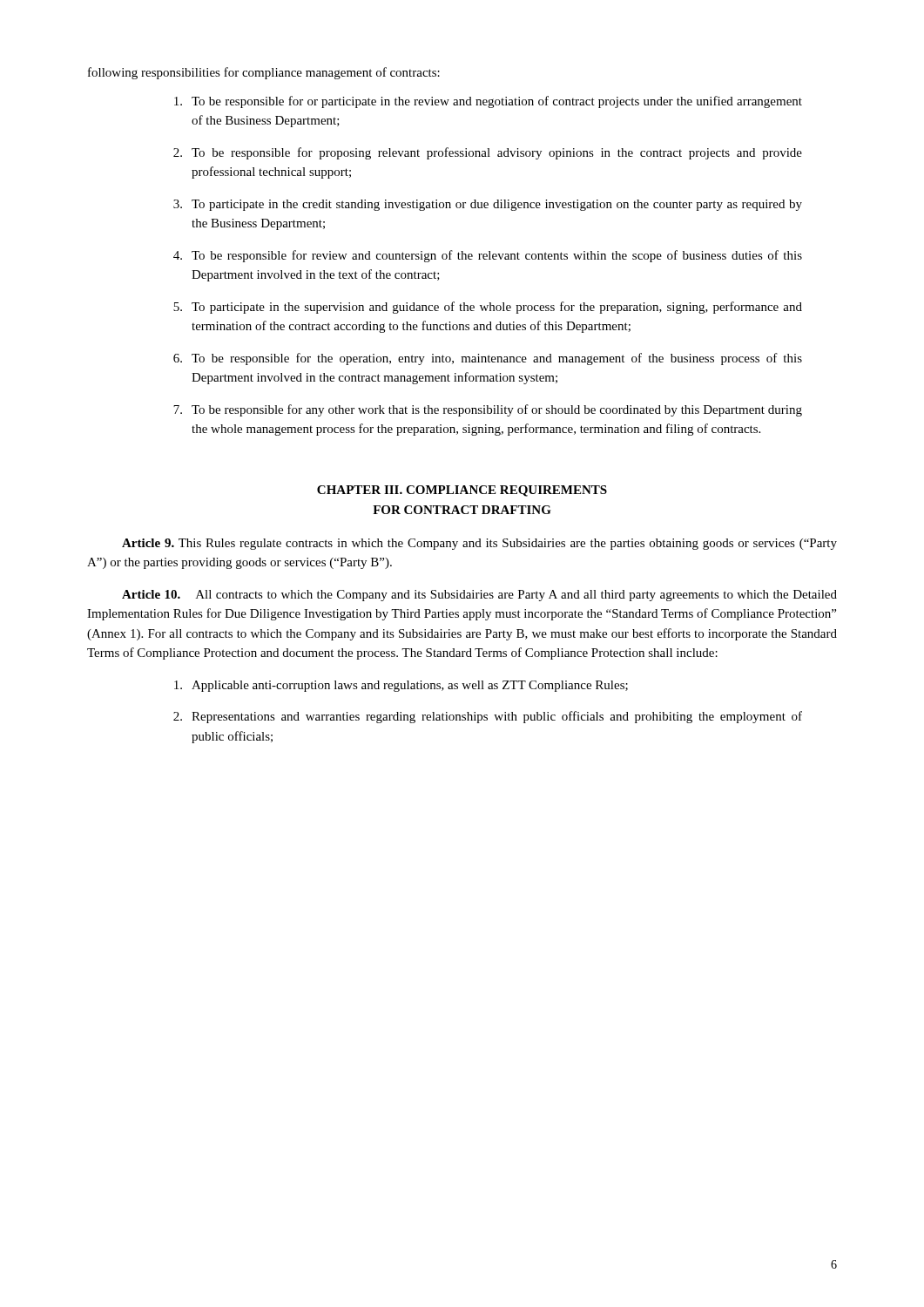Find the element starting "Article 9. This Rules"
924x1307 pixels.
[x=462, y=552]
